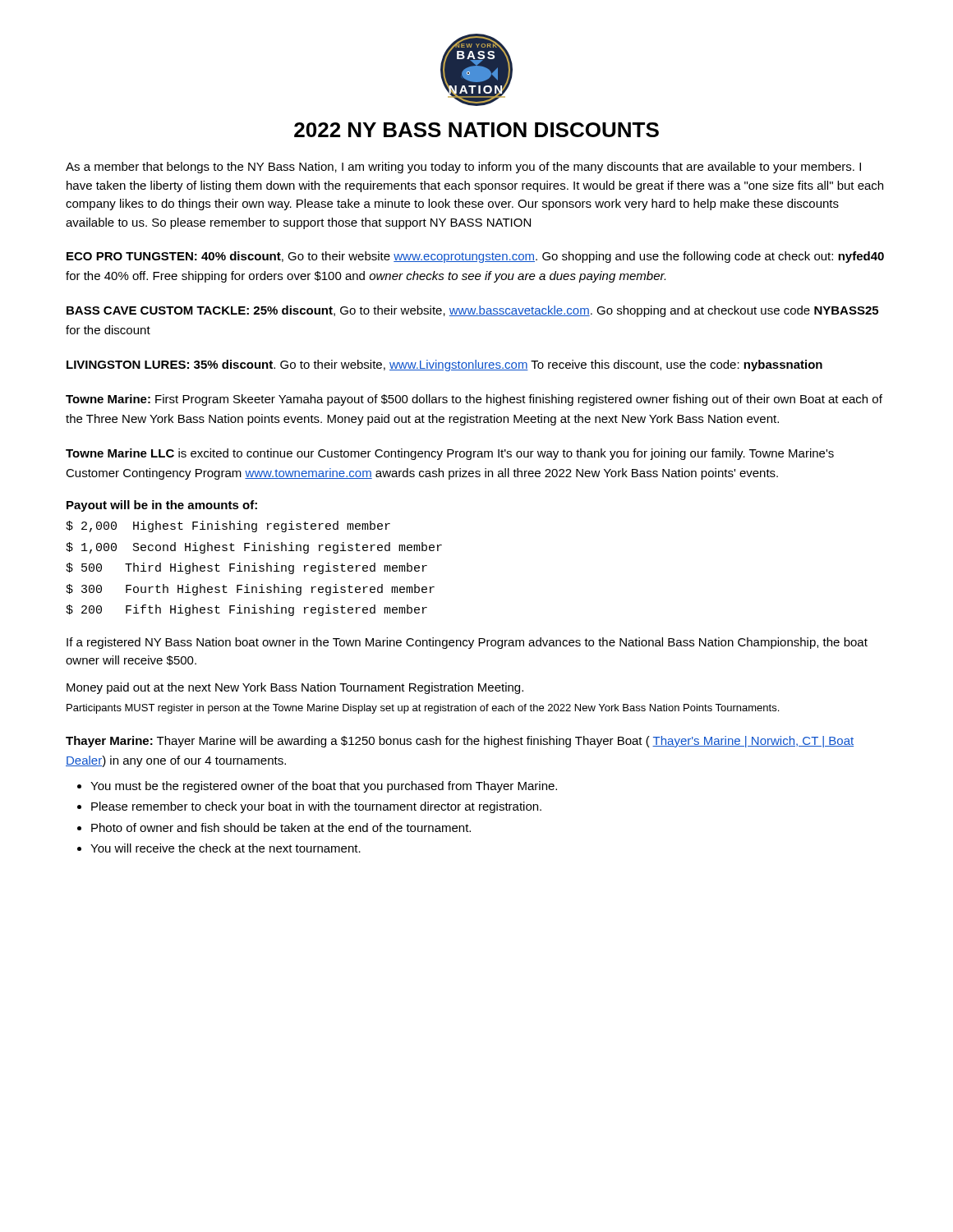This screenshot has width=953, height=1232.
Task: Point to the text starting "BASS CAVE CUSTOM TACKLE: 25% discount, Go to"
Action: click(x=472, y=320)
